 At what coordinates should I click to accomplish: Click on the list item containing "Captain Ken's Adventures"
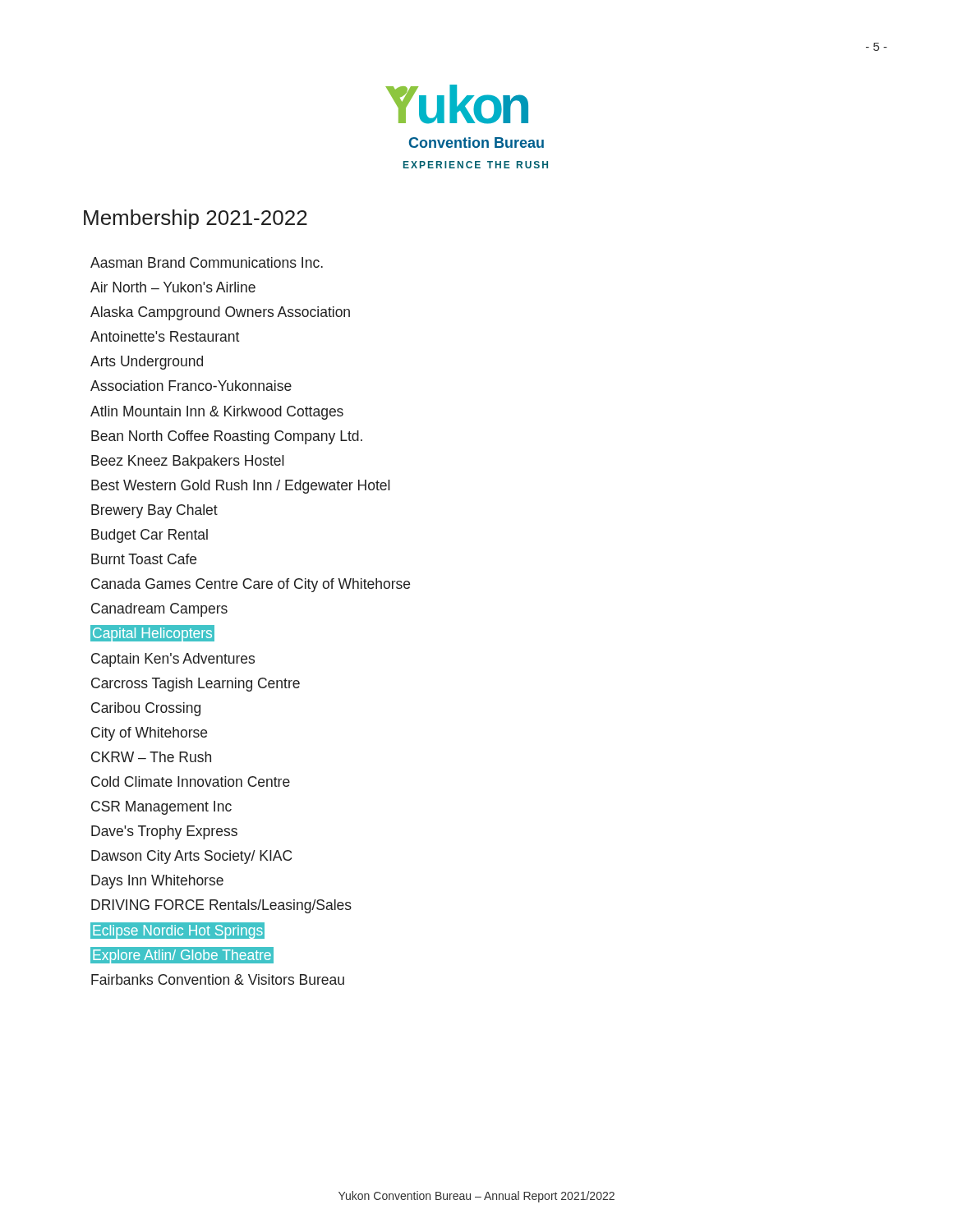(x=173, y=658)
